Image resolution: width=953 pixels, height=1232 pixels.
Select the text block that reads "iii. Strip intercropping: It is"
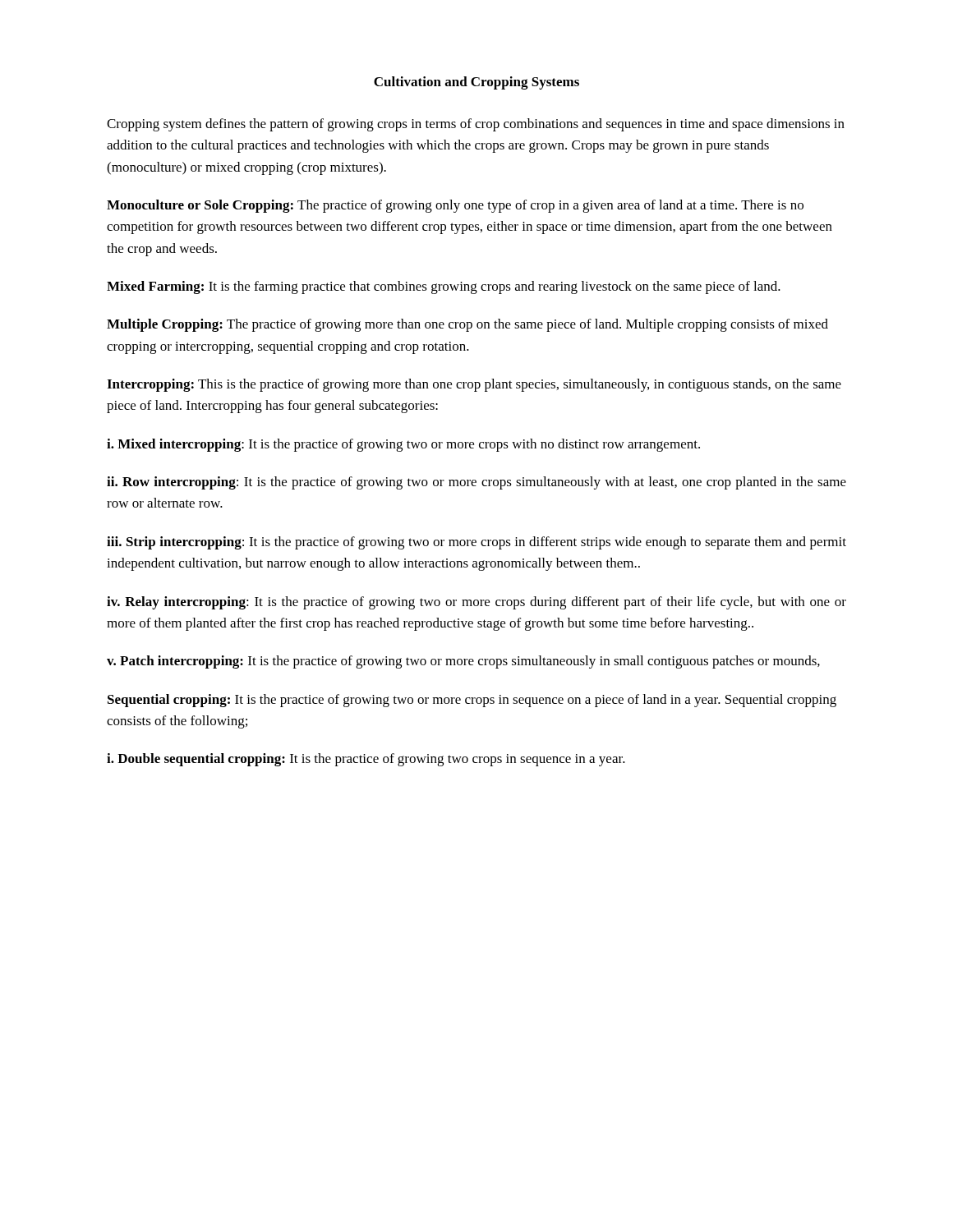pos(476,552)
